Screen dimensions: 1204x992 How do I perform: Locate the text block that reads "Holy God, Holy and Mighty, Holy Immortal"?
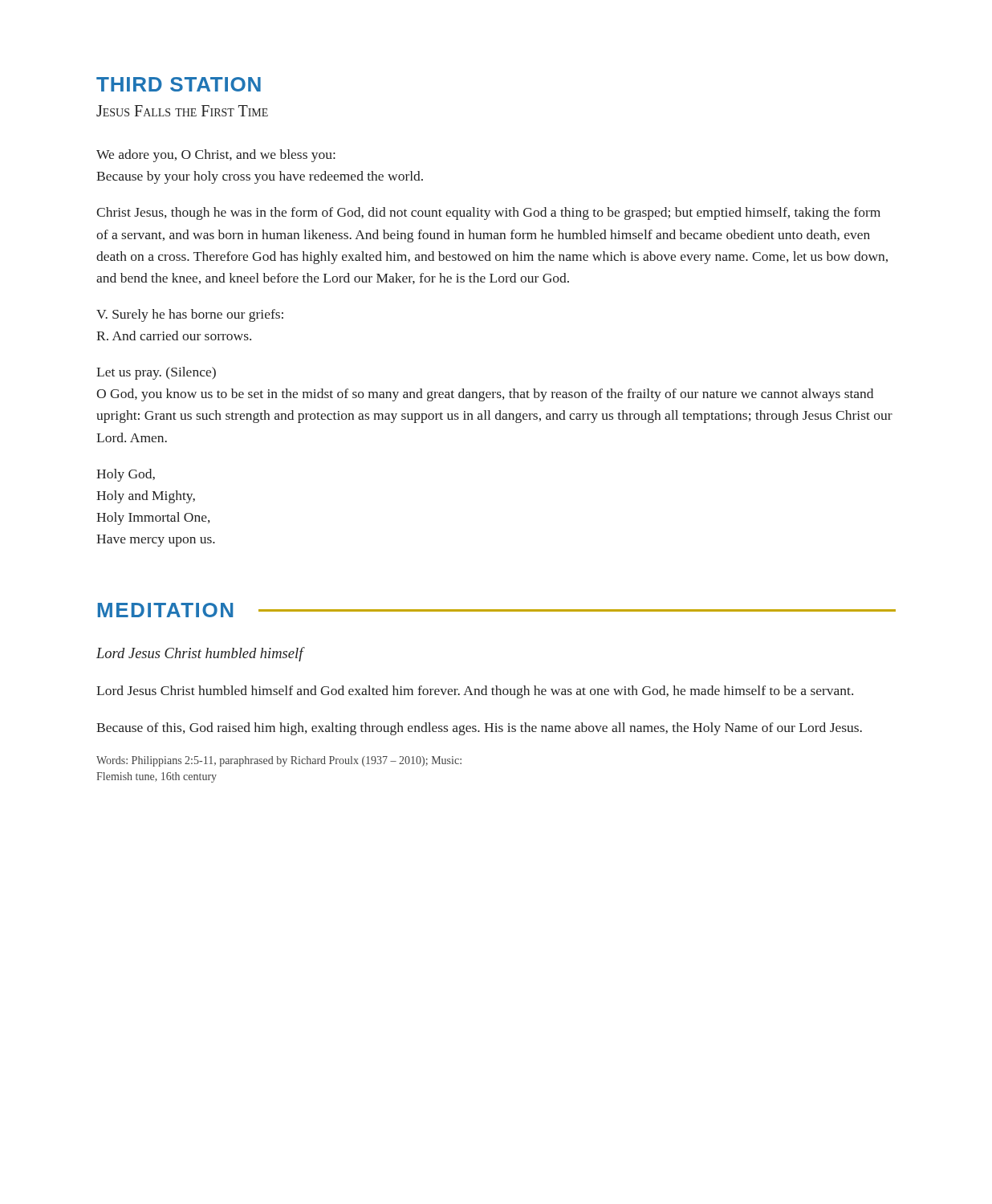(x=156, y=506)
